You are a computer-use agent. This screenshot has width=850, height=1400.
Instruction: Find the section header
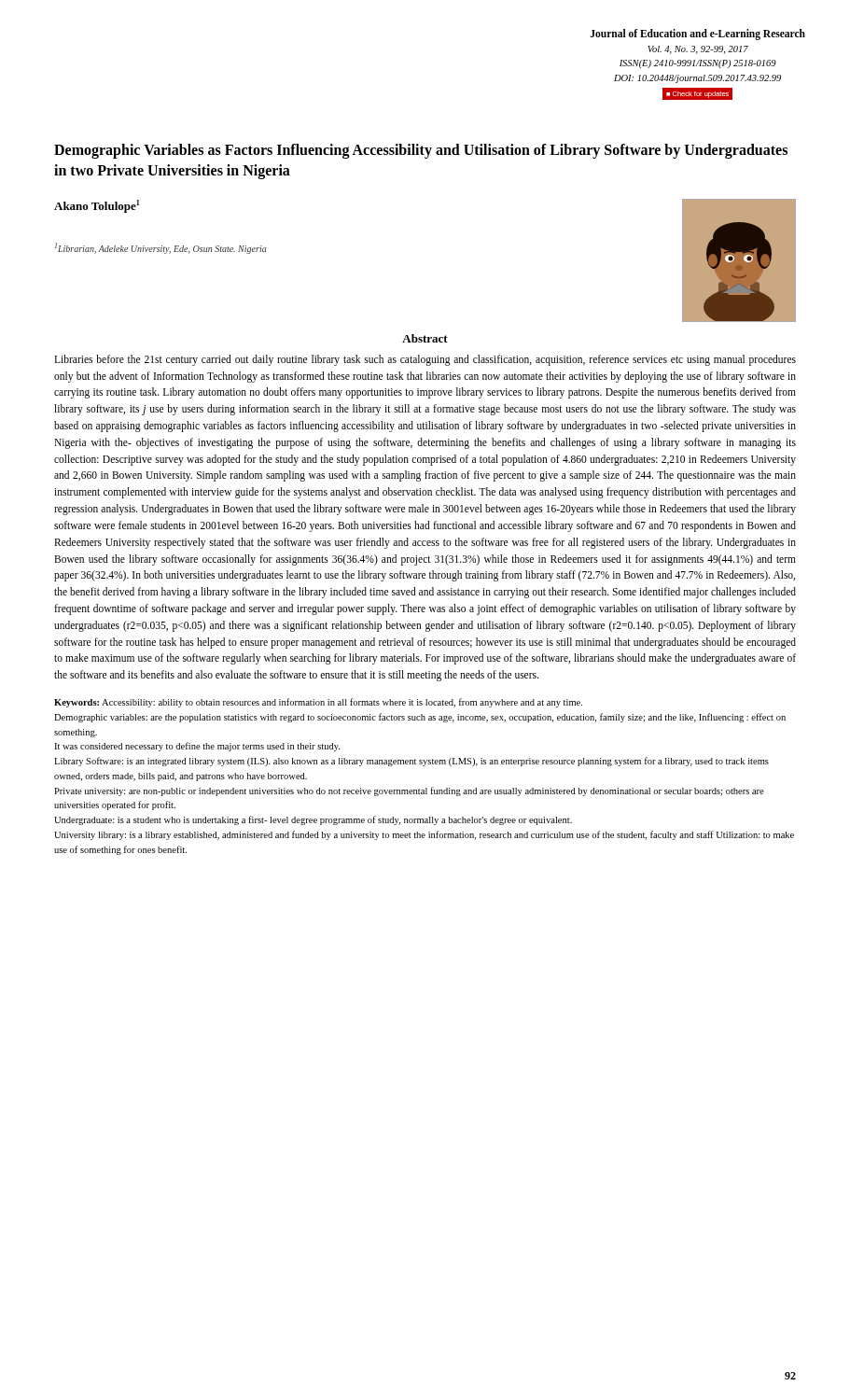point(425,338)
